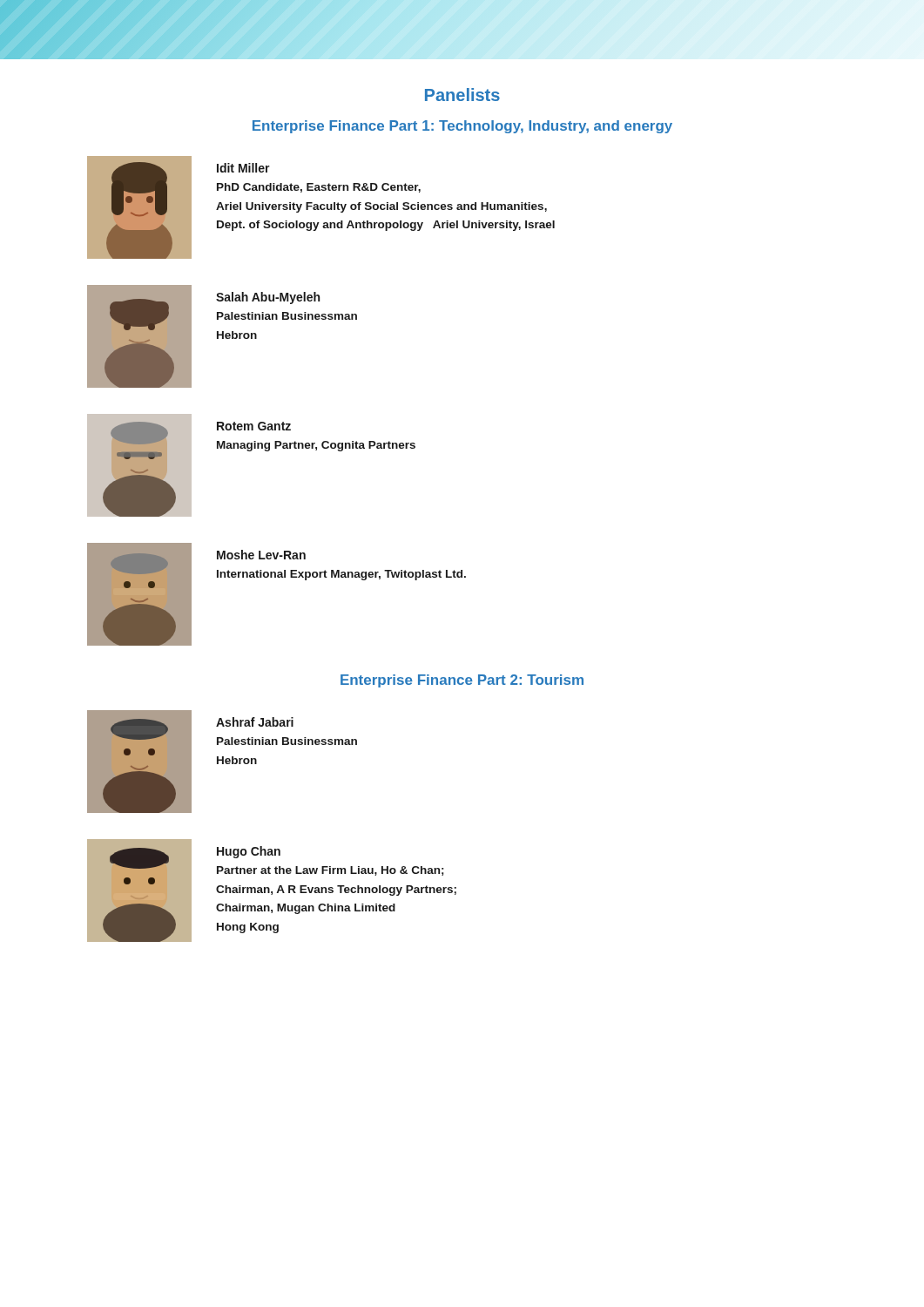Point to the passage starting "Hugo Chan Partner at the Law"

tap(337, 890)
